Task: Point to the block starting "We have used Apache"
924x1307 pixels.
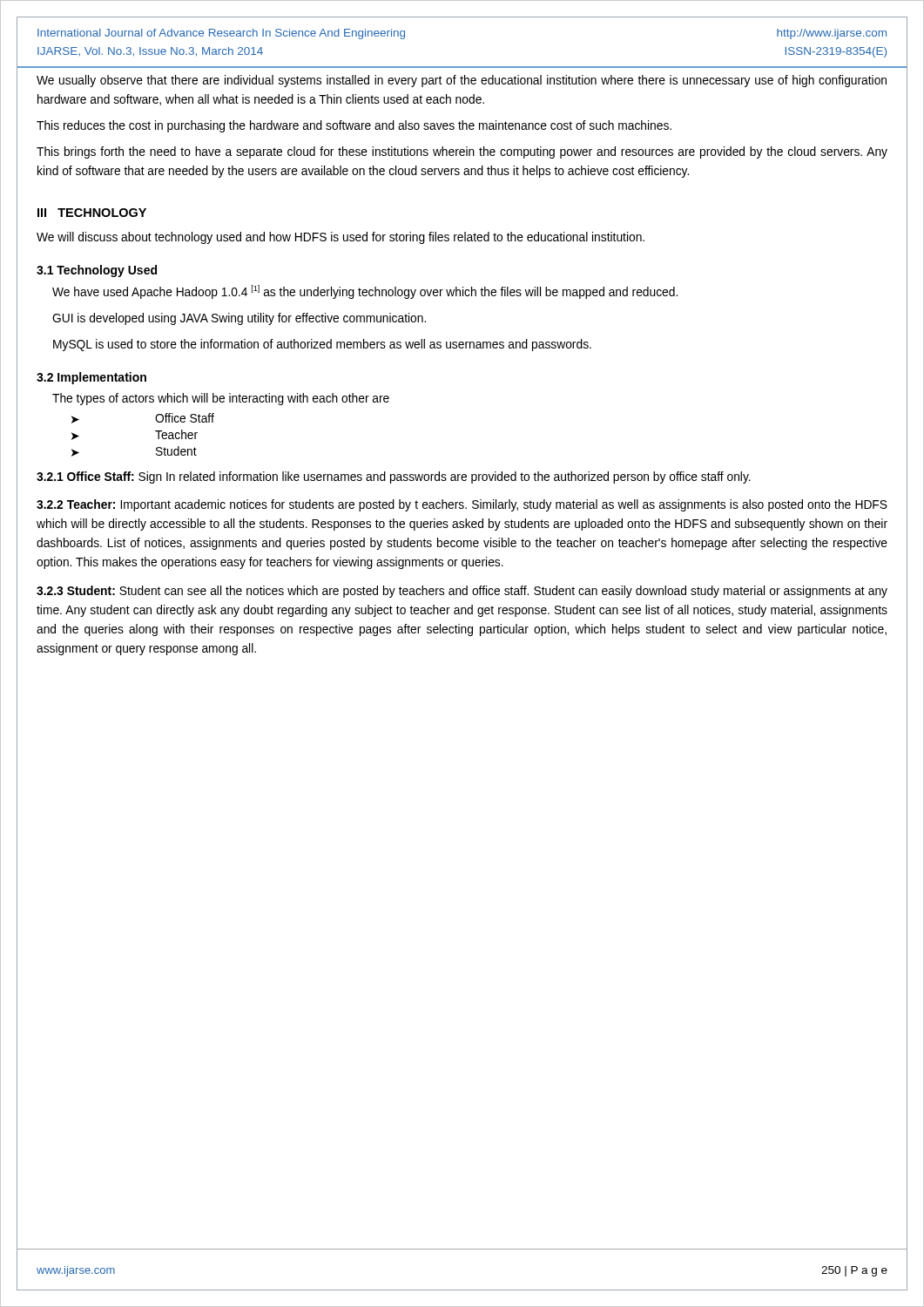Action: click(365, 292)
